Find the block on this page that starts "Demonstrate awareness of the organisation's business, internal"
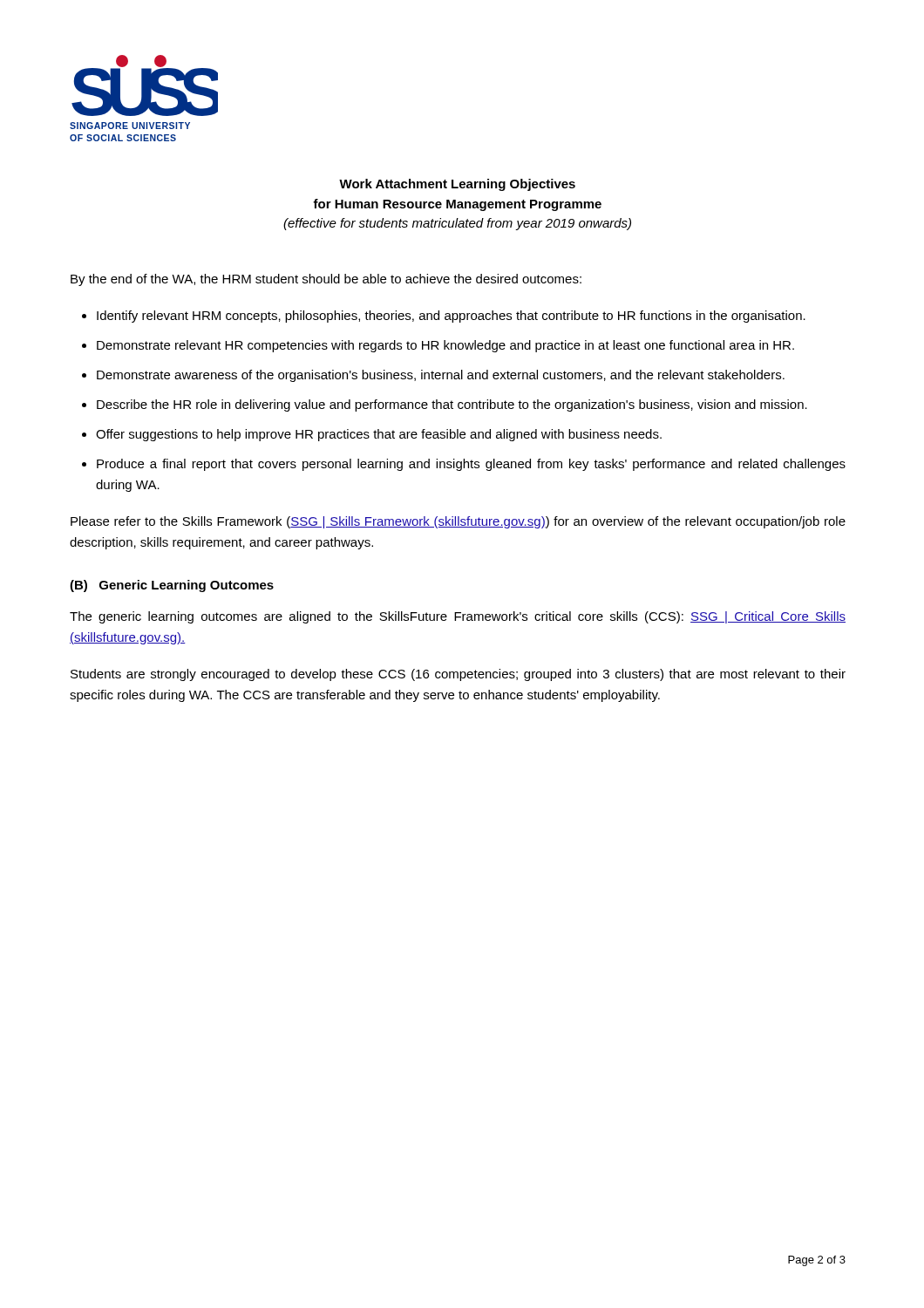This screenshot has height=1308, width=924. tap(441, 374)
